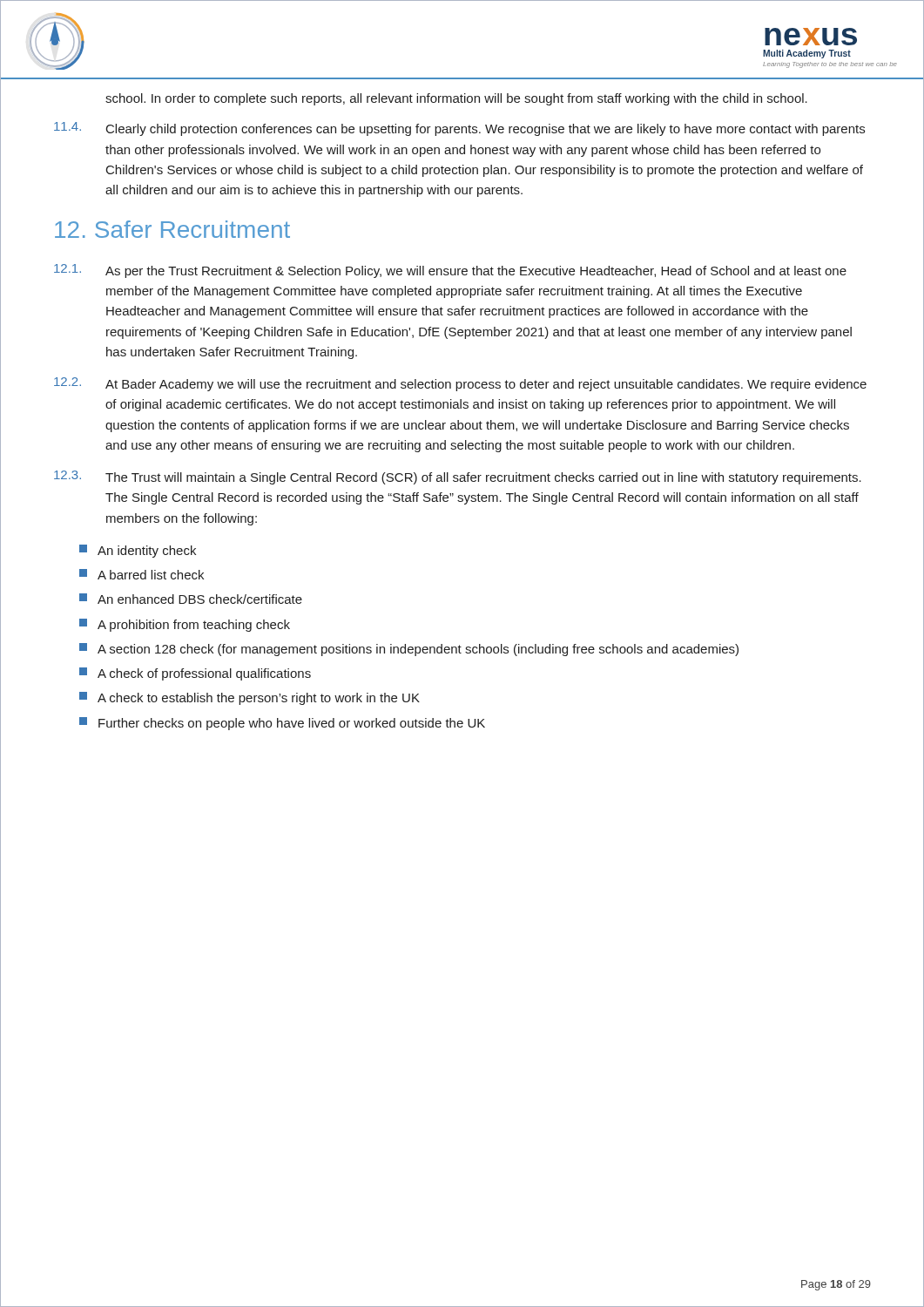Point to the text block starting "4. Clearly child protection conferences can"
The width and height of the screenshot is (924, 1307).
point(462,159)
